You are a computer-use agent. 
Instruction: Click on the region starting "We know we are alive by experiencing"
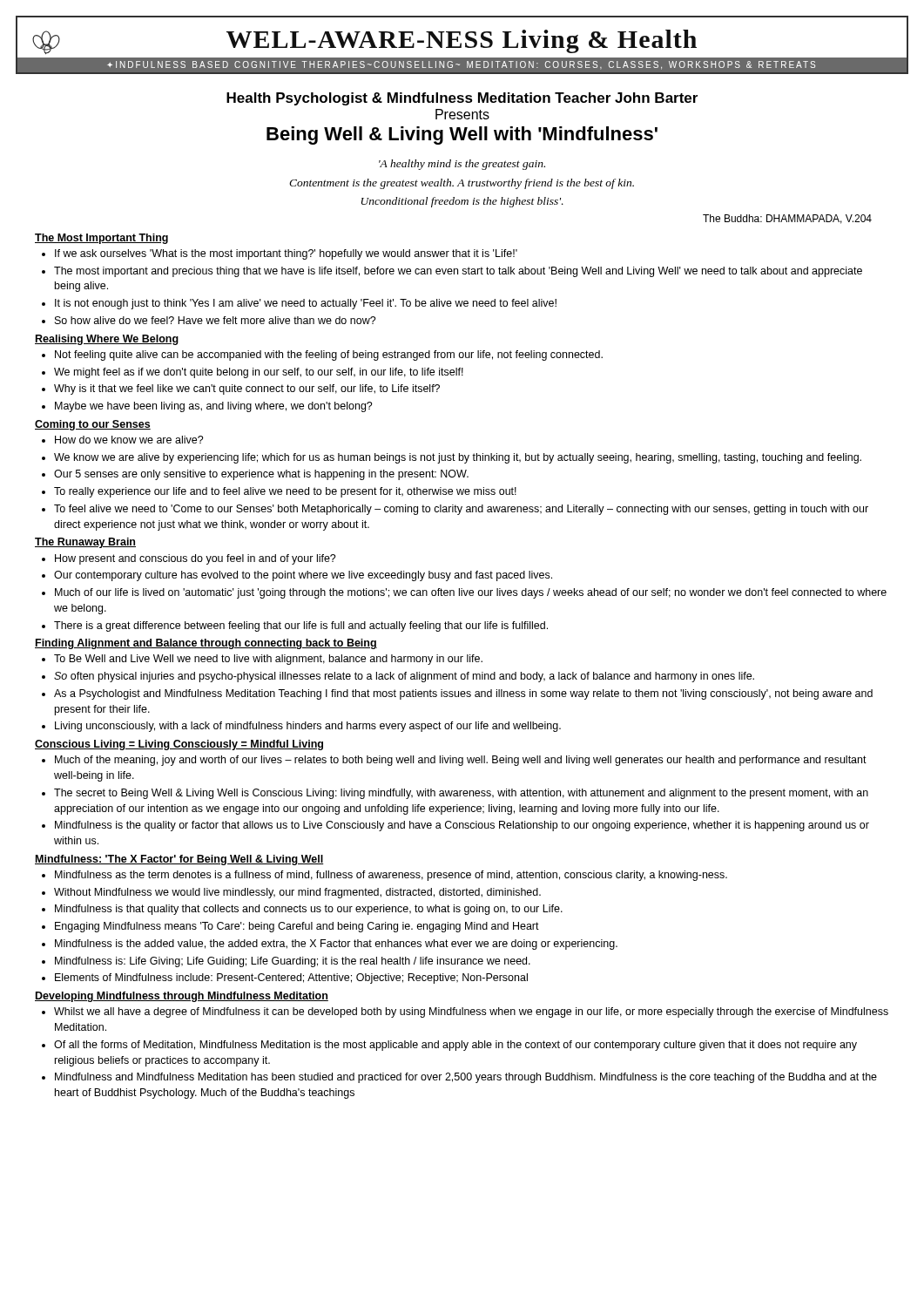tap(458, 457)
